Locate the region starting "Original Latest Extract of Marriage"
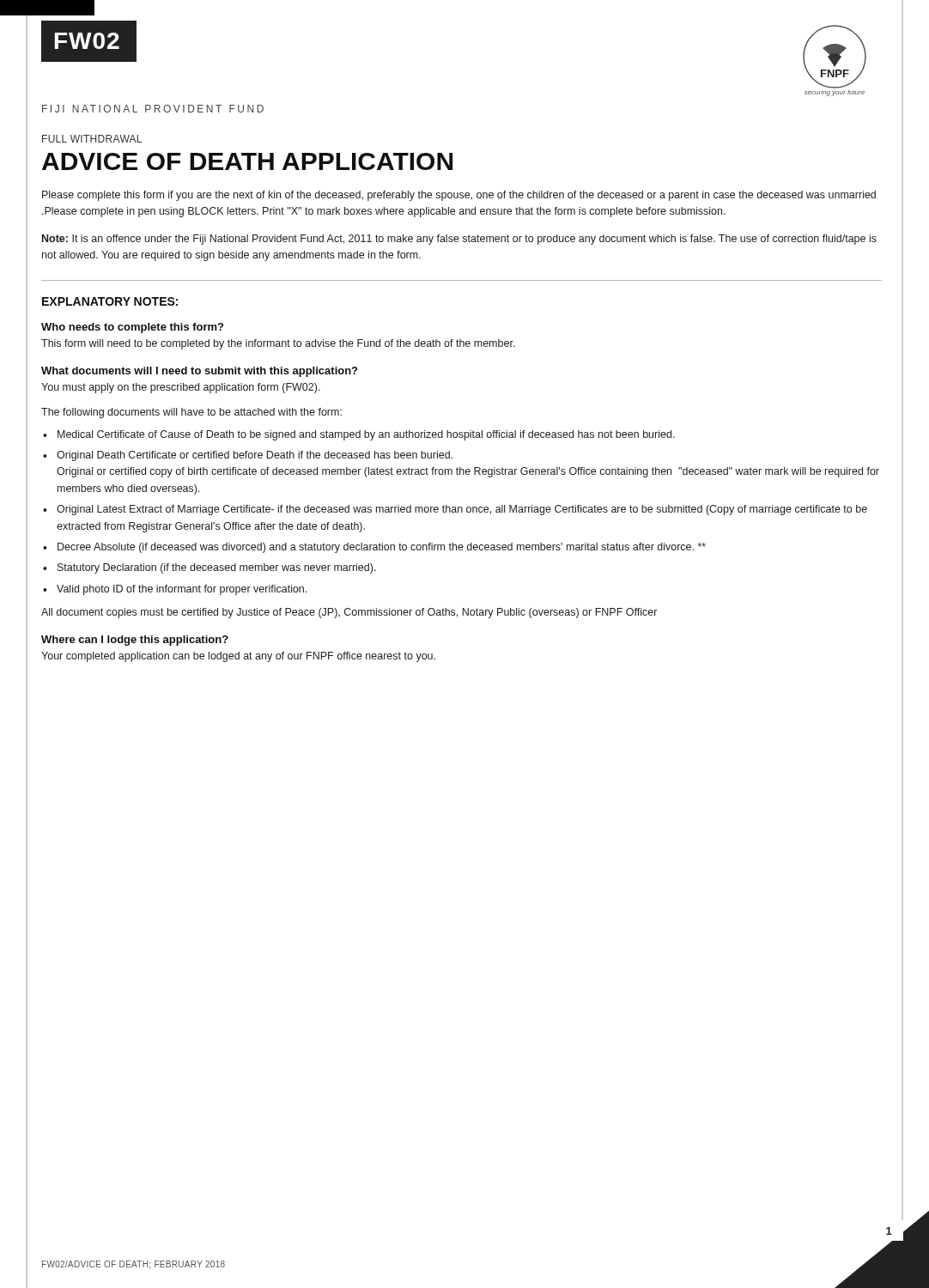929x1288 pixels. coord(462,518)
